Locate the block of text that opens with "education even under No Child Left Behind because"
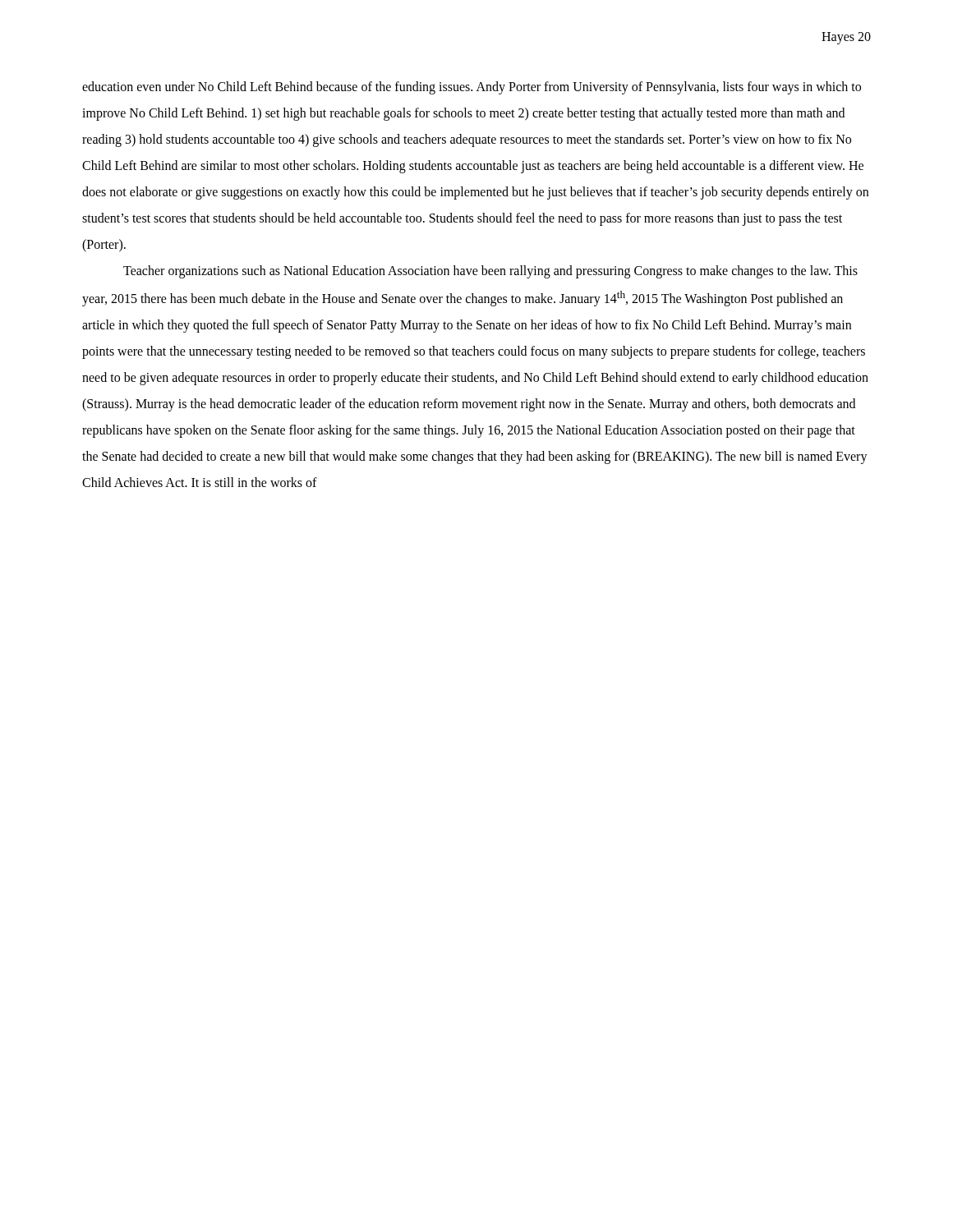Screen dimensions: 1232x953 476,285
